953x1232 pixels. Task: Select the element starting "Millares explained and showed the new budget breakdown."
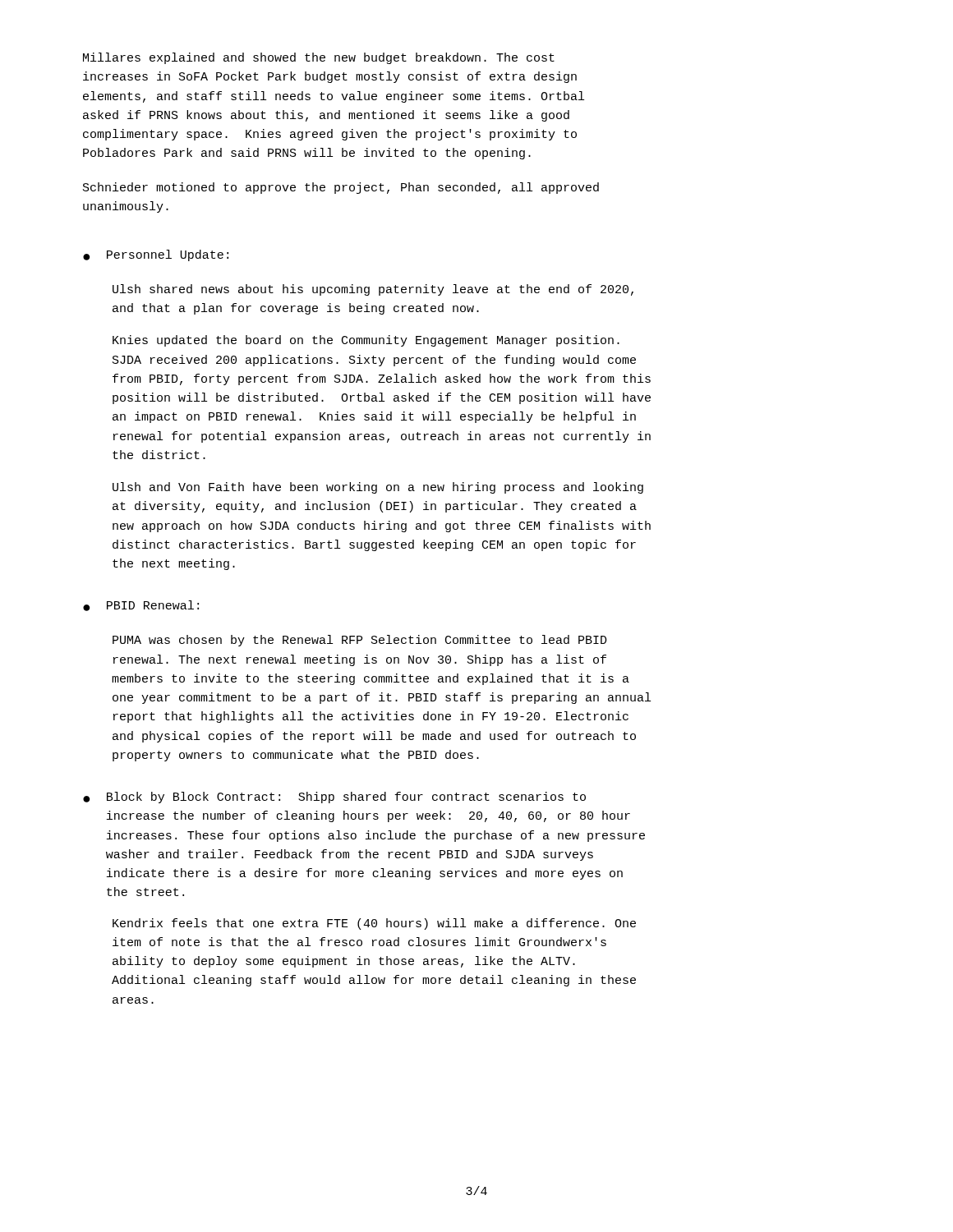click(x=334, y=106)
